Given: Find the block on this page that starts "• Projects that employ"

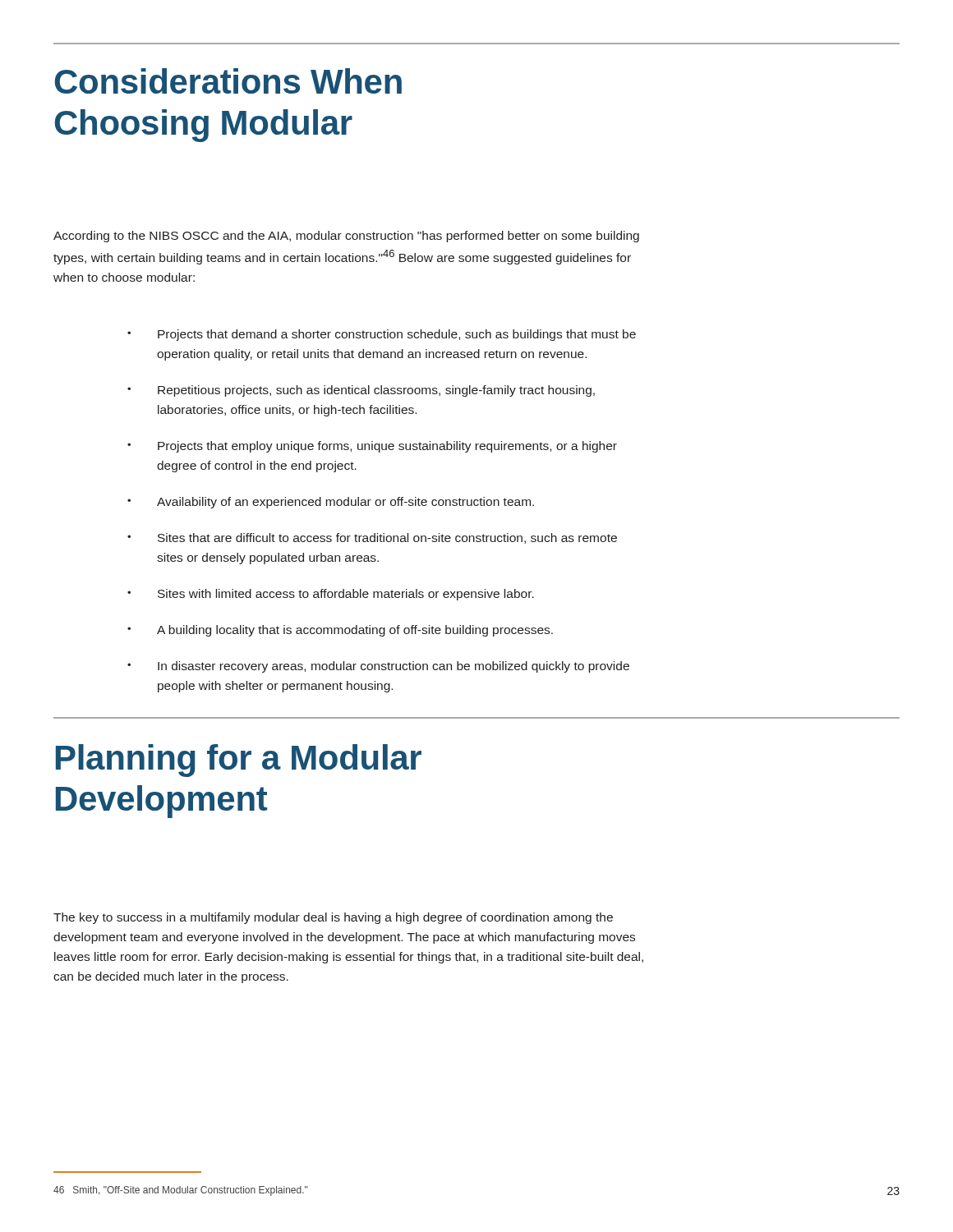Looking at the screenshot, I should 394,456.
